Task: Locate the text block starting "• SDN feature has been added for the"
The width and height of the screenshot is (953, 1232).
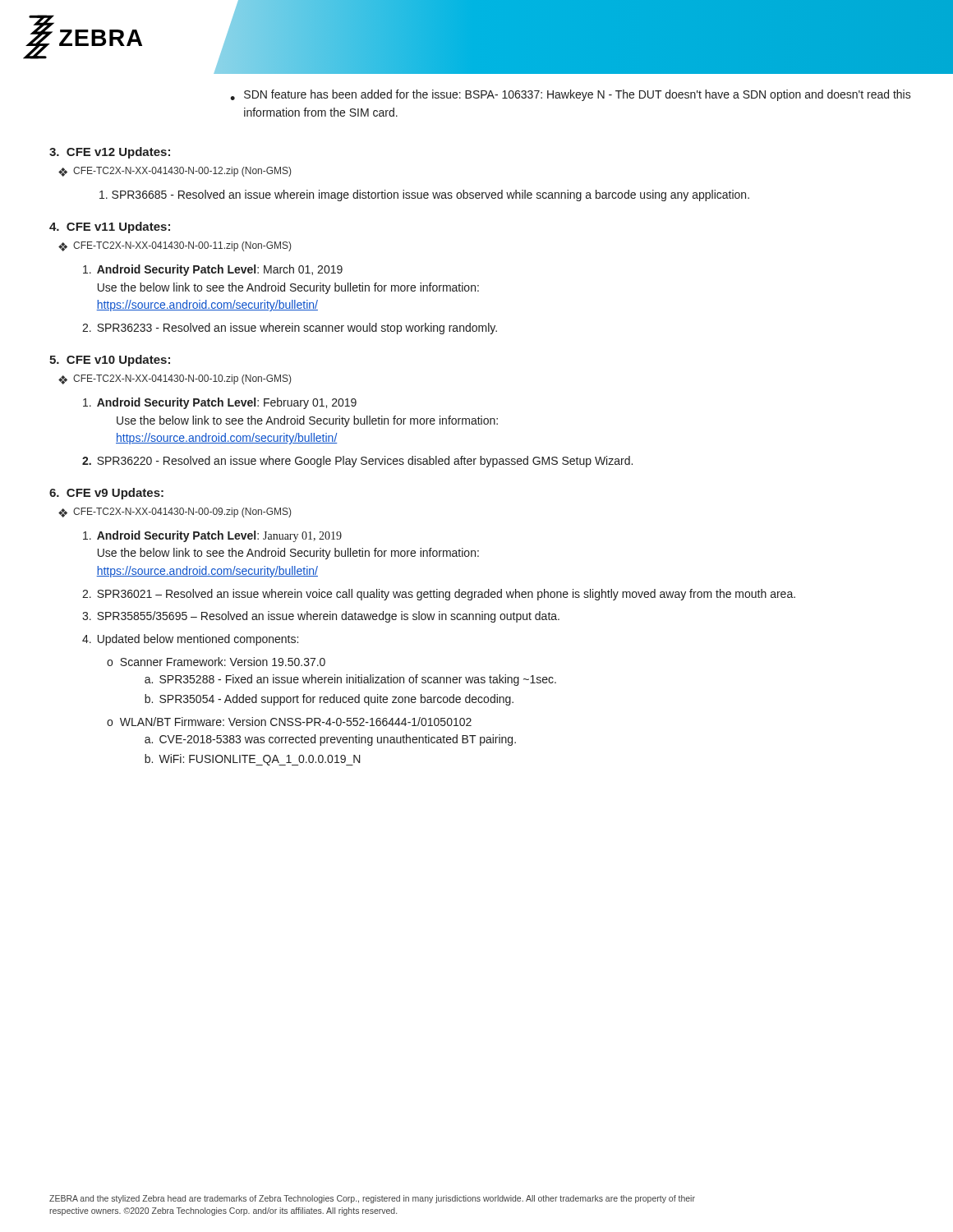Action: tap(575, 104)
